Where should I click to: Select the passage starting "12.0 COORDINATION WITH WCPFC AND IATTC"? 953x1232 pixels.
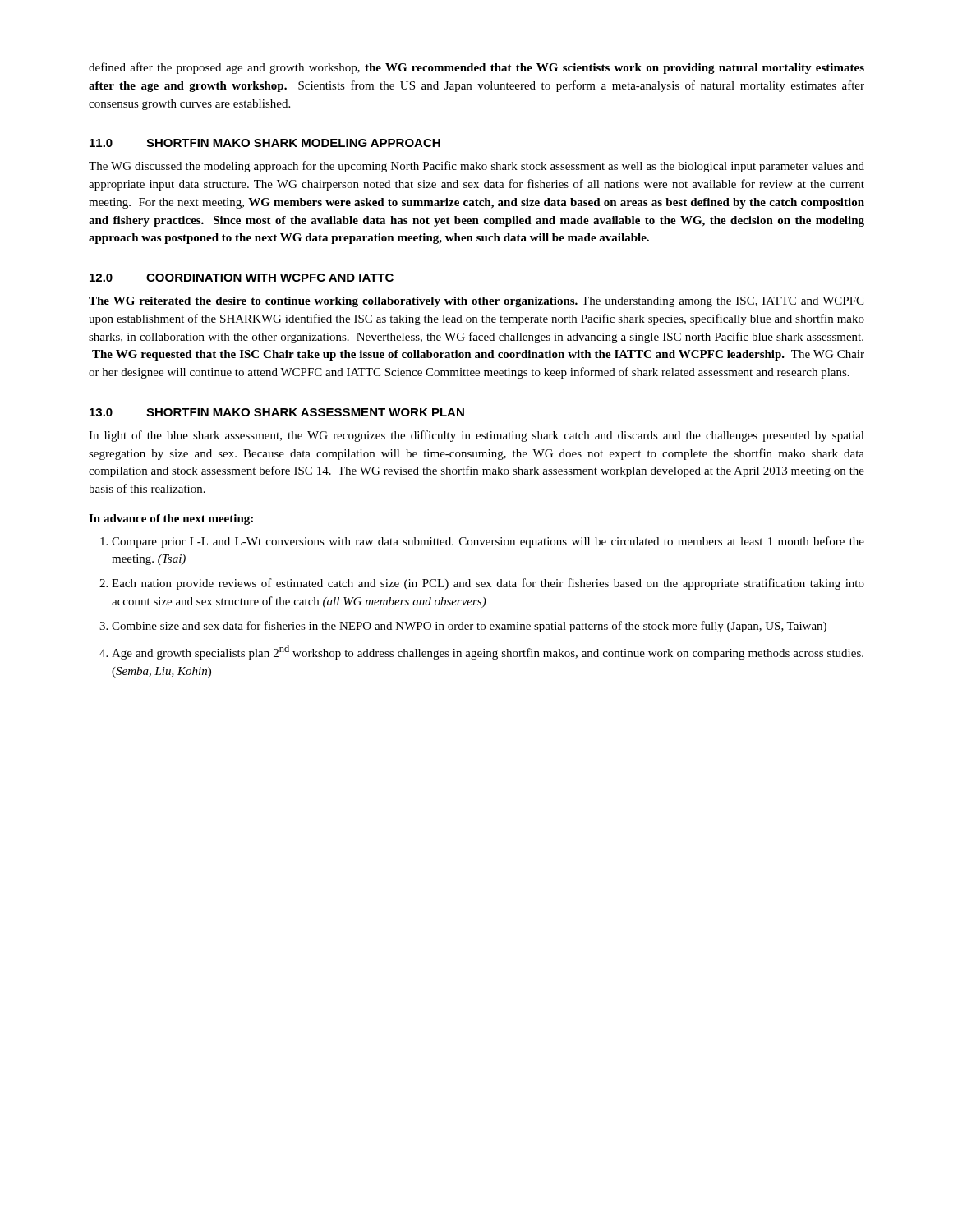click(242, 278)
